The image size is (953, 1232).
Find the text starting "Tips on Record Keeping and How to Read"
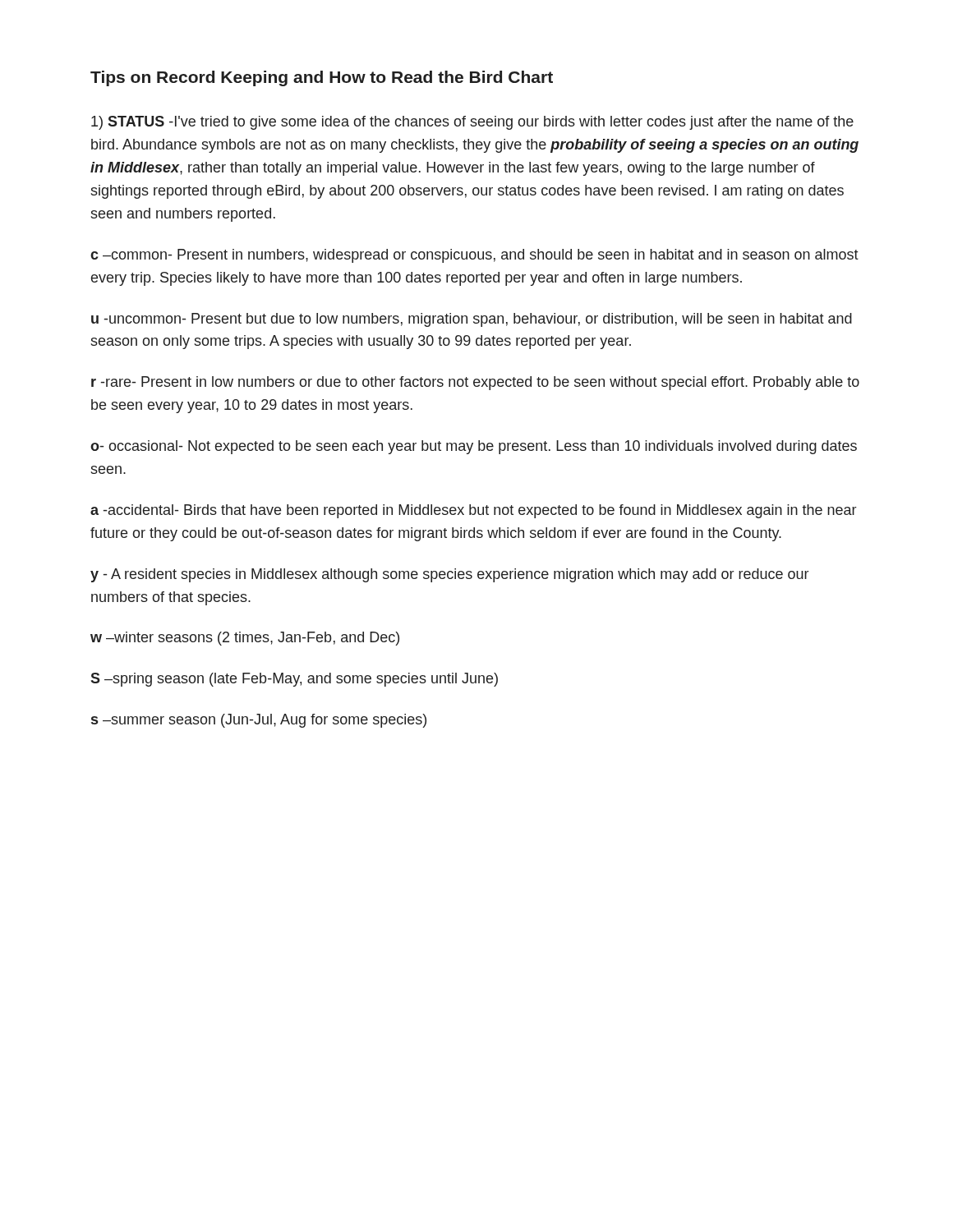pos(322,77)
